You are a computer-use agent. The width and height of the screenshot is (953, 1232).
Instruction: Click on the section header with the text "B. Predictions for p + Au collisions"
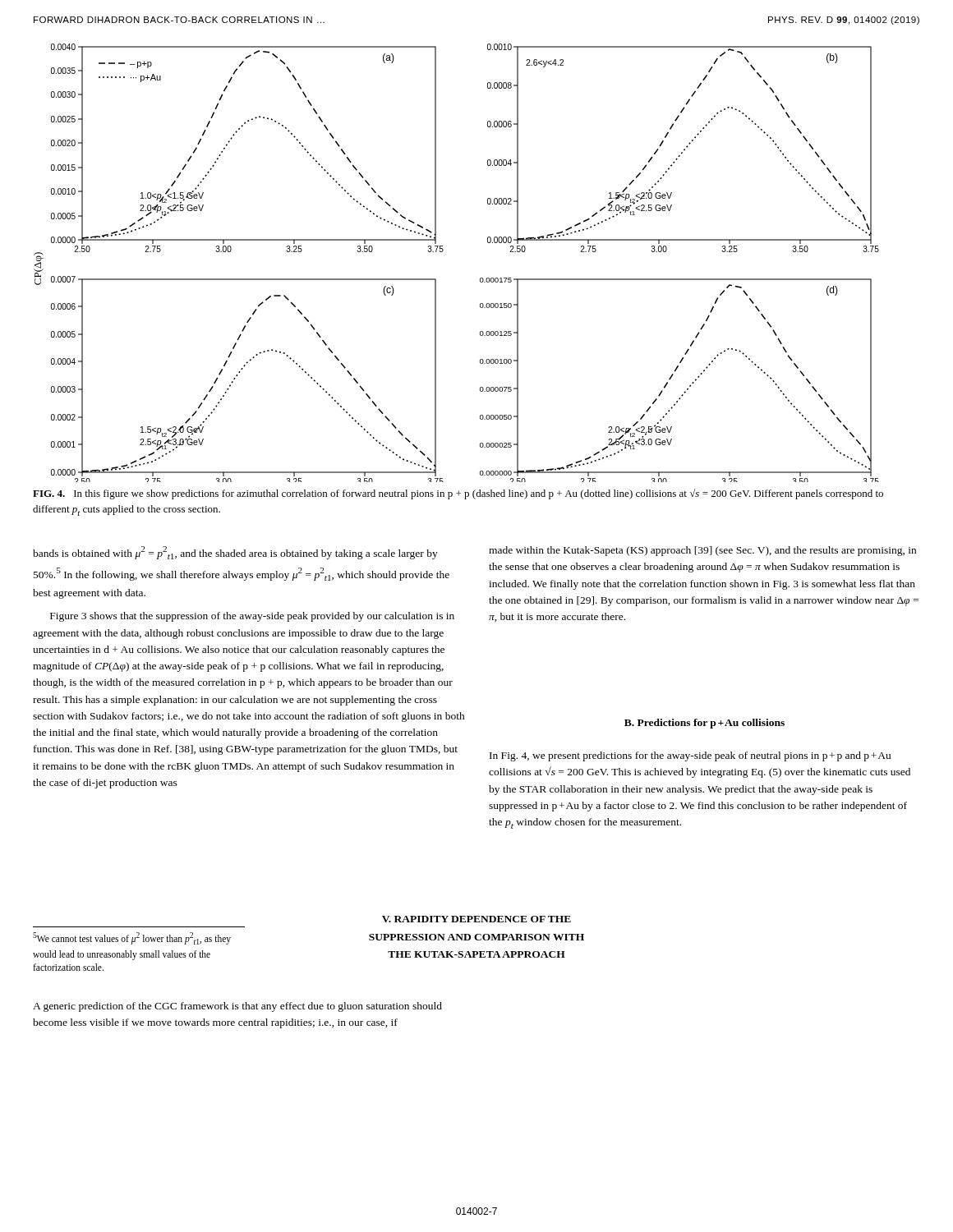[x=705, y=722]
